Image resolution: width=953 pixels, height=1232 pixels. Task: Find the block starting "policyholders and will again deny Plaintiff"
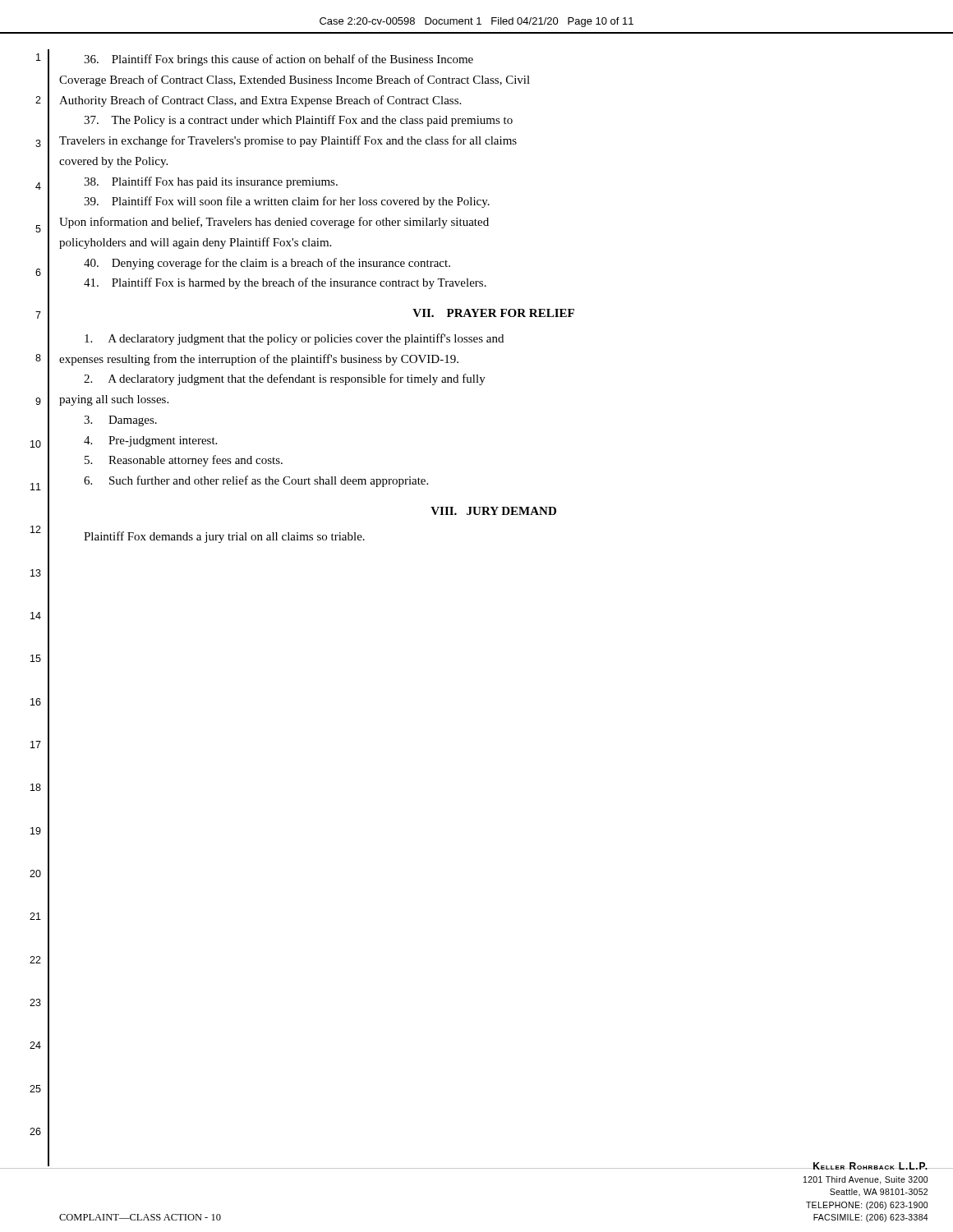[x=196, y=242]
